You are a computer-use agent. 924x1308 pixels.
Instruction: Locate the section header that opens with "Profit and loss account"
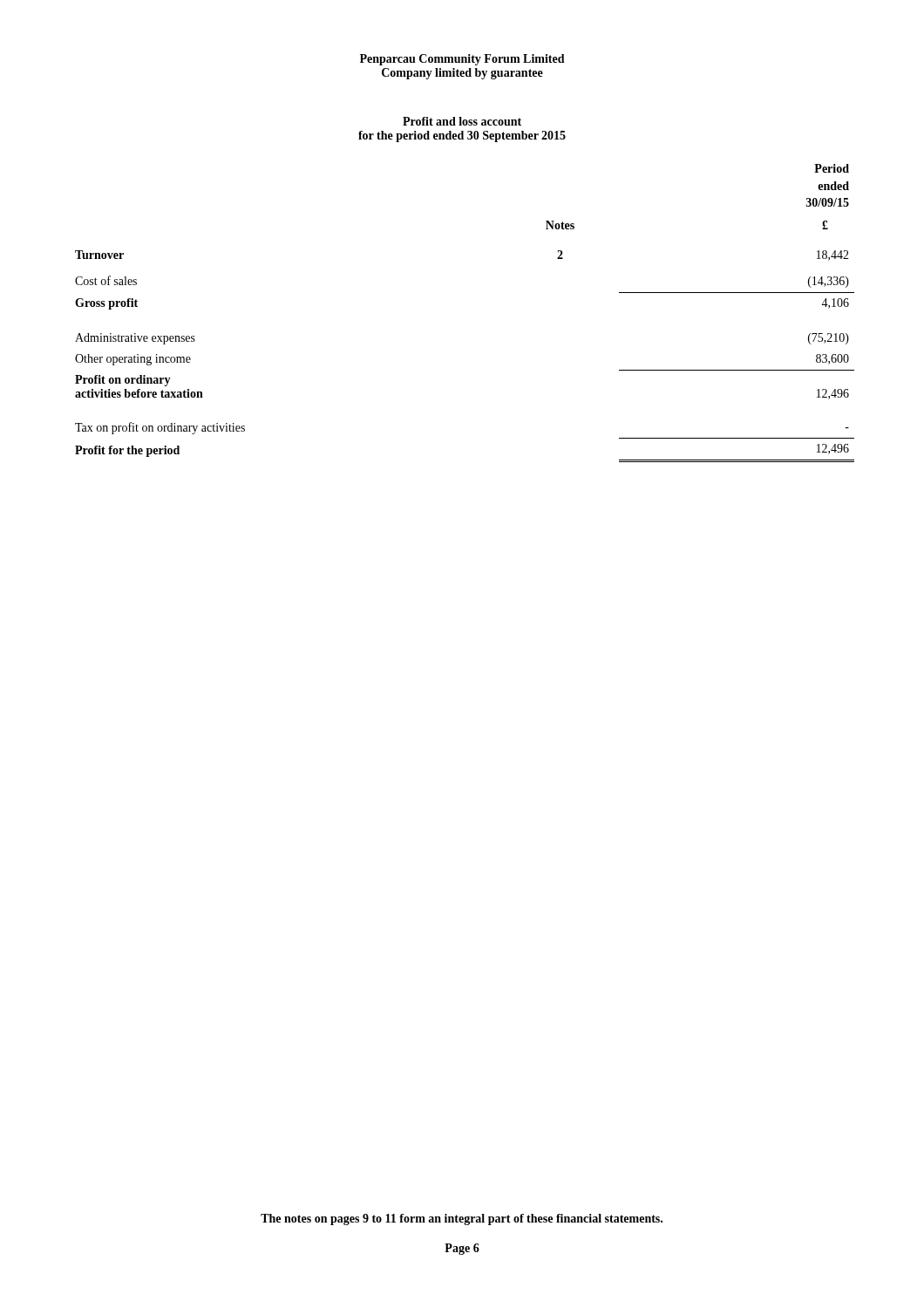coord(462,129)
